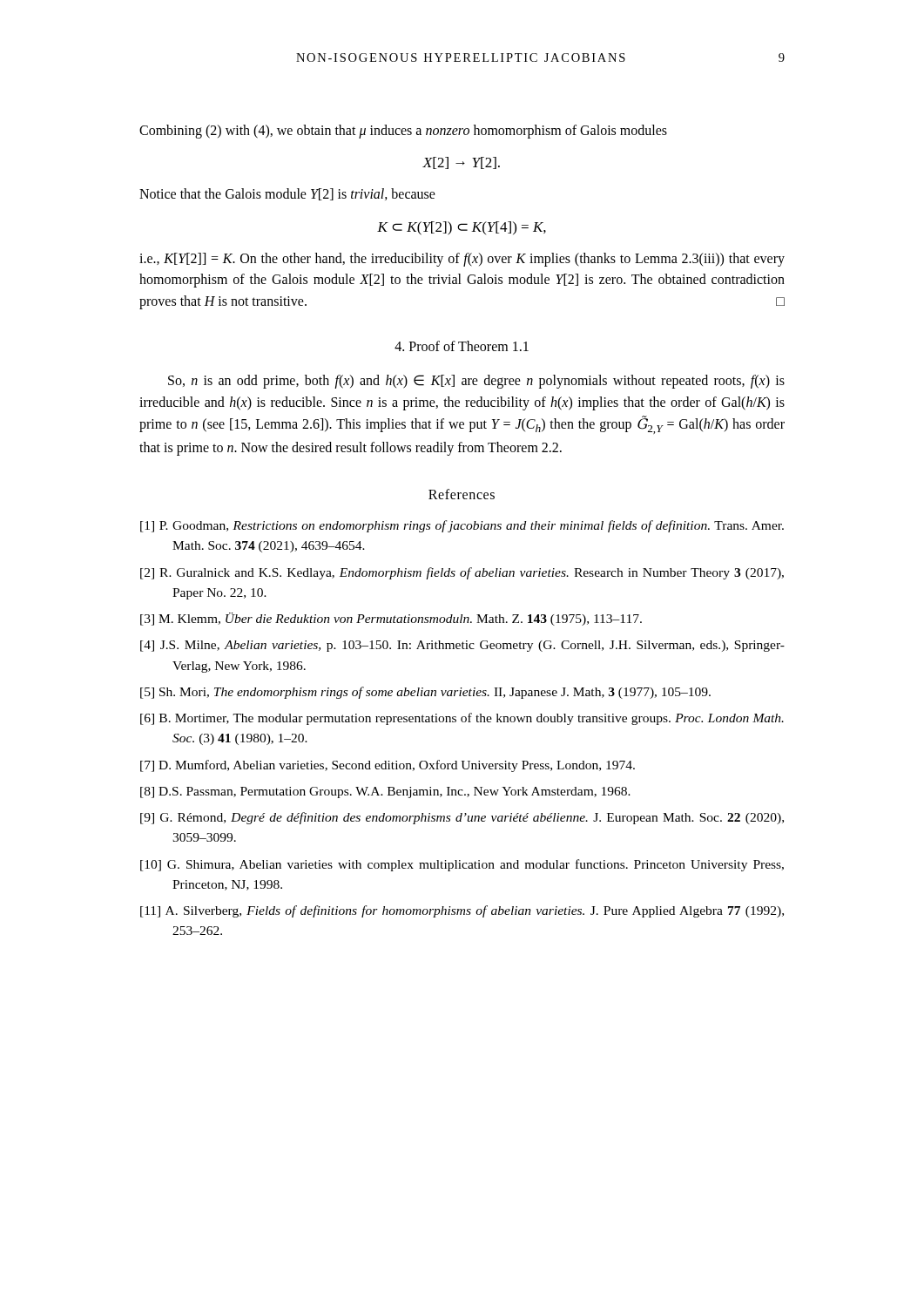Find the block on this page that starts "[9] G. Rémond, Degré"
Screen dimensions: 1307x924
click(462, 827)
